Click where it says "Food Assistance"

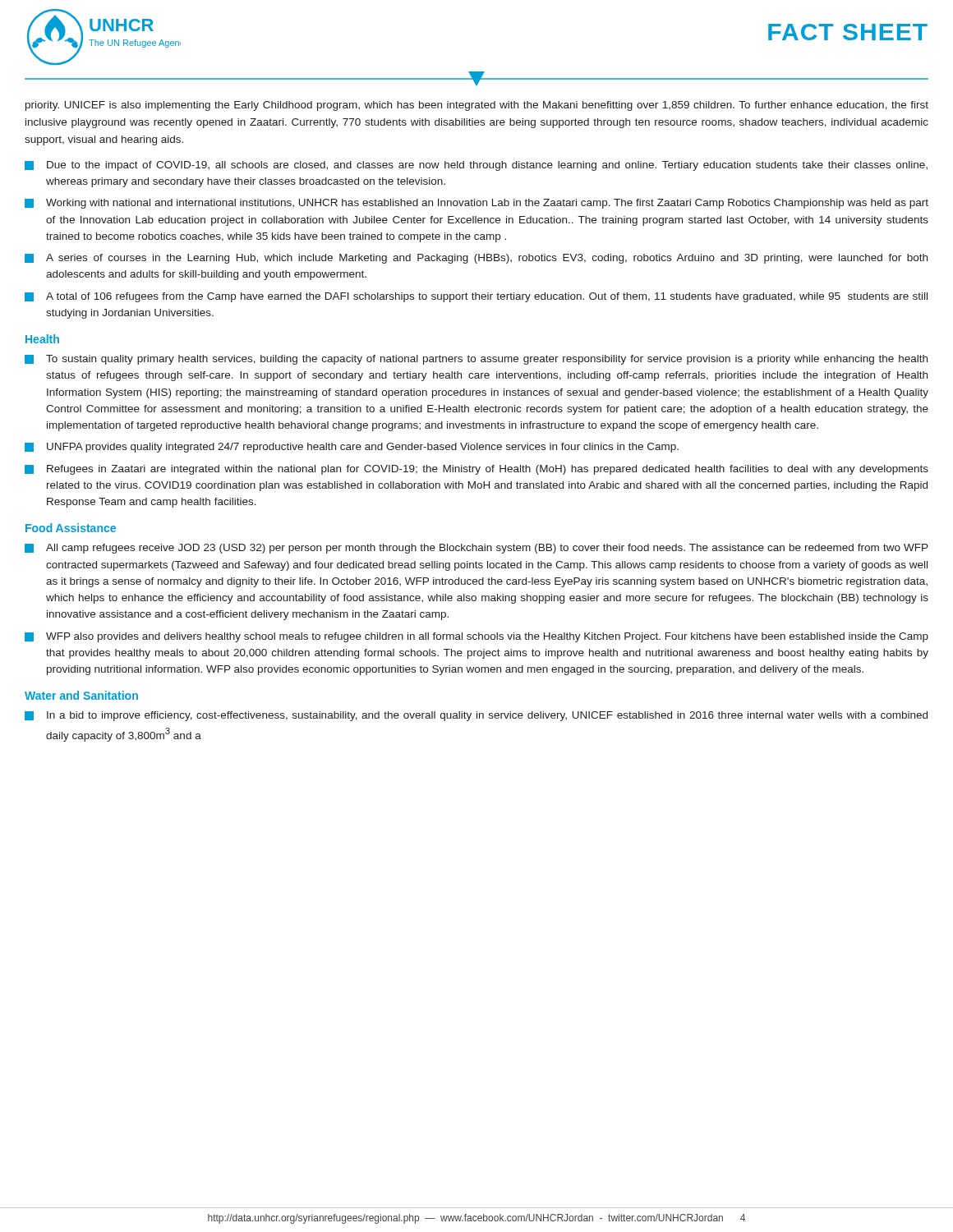coord(70,528)
